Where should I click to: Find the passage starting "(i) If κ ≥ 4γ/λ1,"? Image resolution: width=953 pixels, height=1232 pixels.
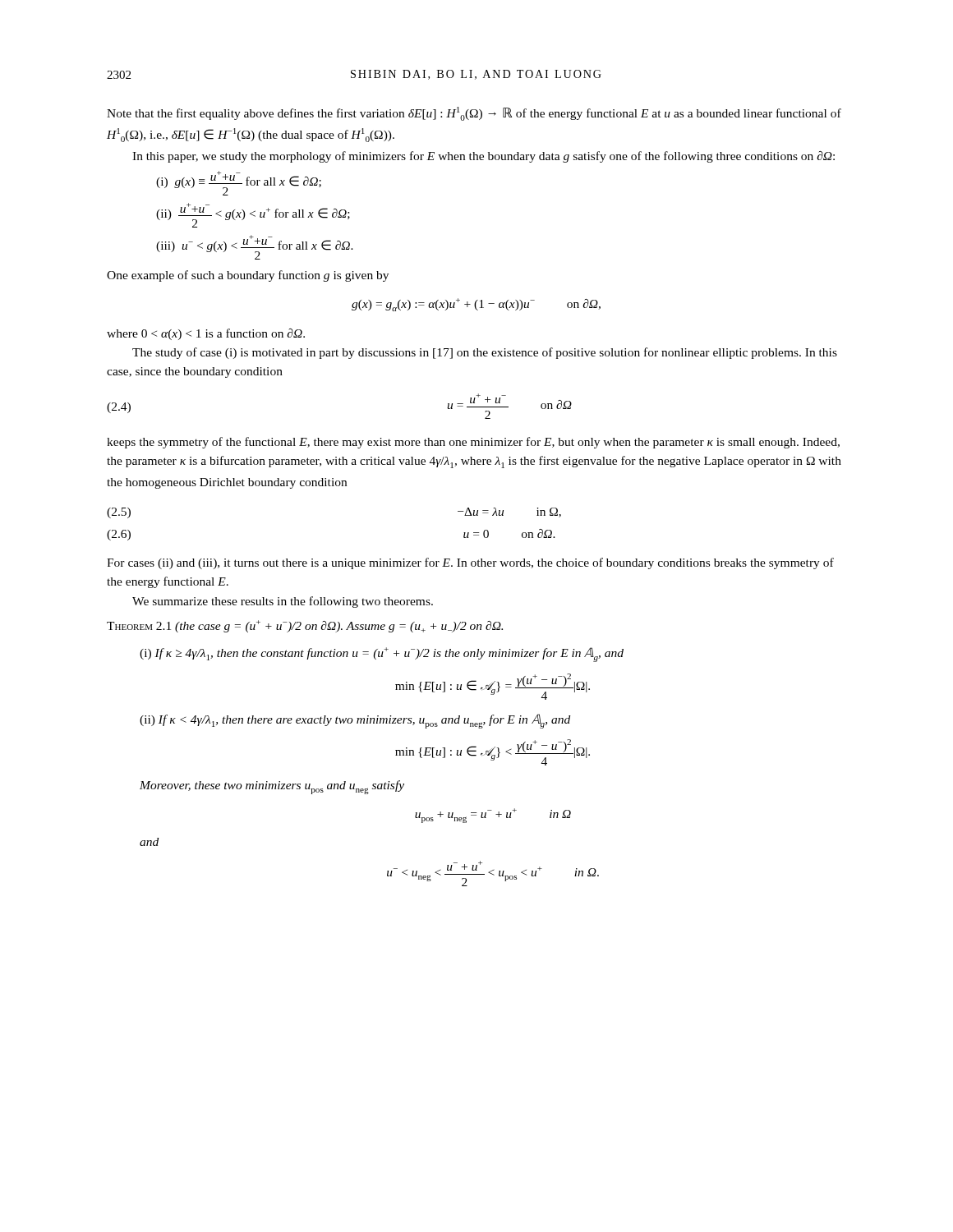pos(493,672)
